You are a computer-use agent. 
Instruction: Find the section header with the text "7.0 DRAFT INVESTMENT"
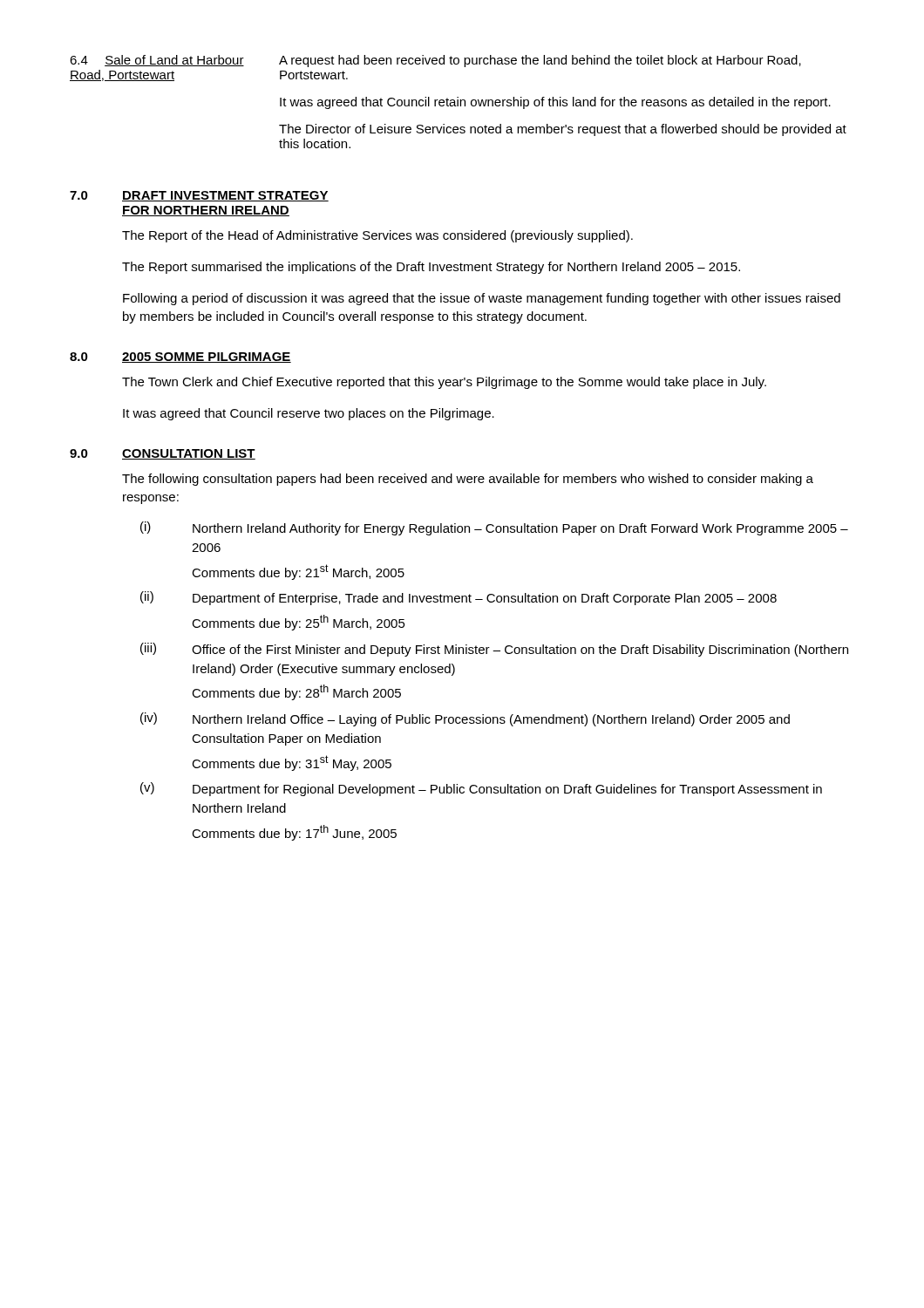point(199,202)
